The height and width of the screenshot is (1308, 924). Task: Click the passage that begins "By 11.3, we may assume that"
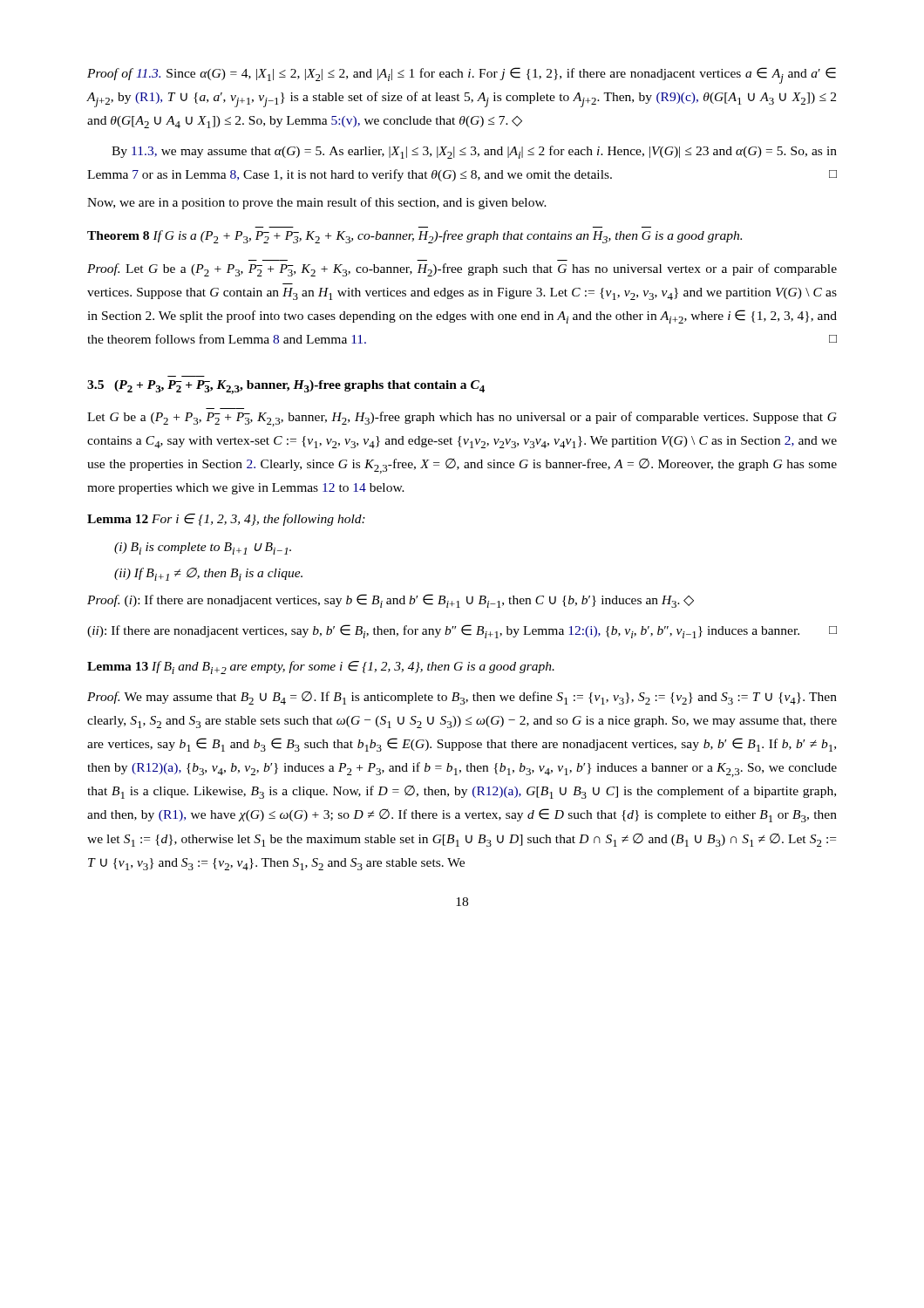(462, 163)
